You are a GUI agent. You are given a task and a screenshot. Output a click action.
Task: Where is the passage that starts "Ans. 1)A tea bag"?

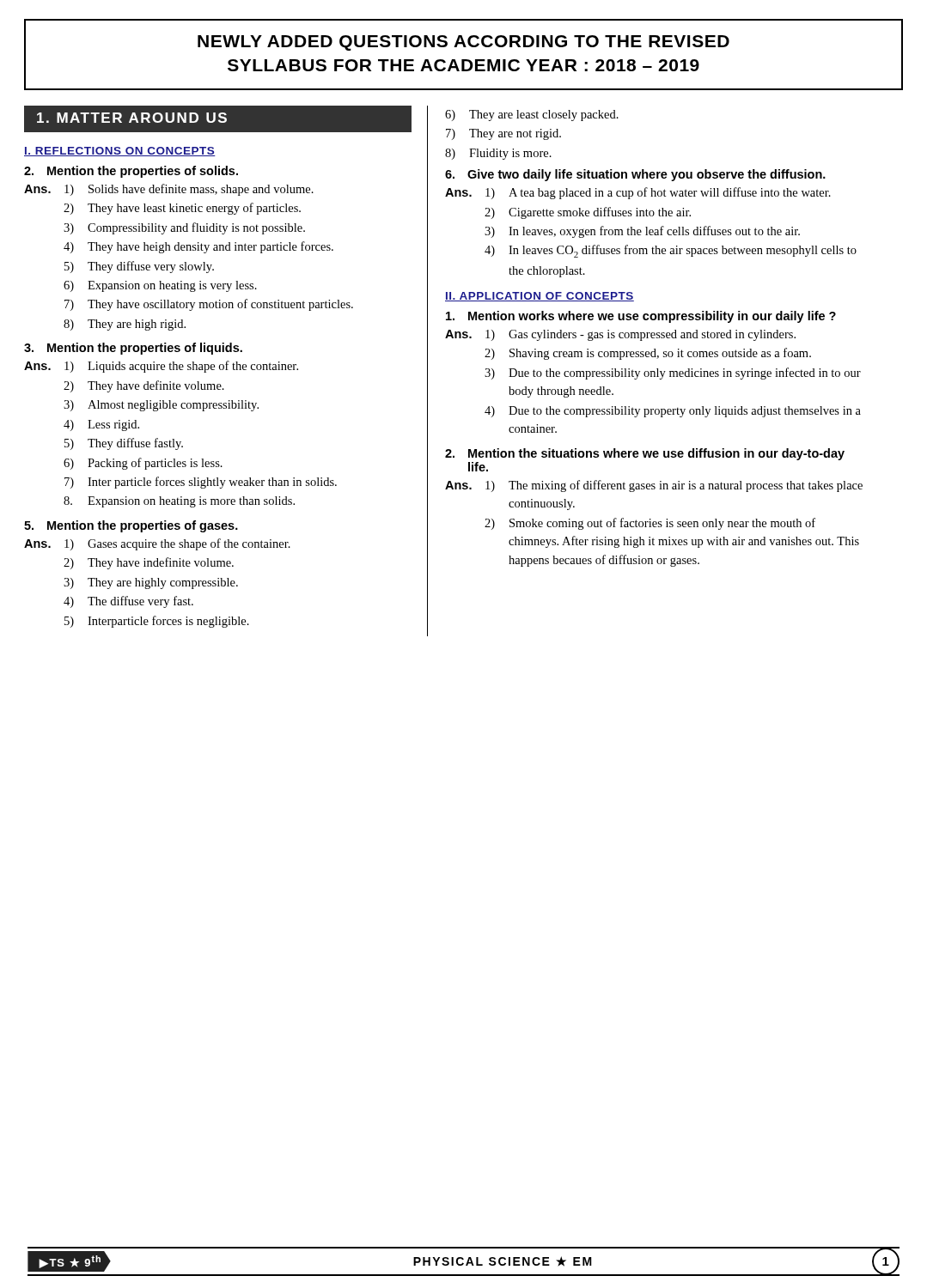656,232
